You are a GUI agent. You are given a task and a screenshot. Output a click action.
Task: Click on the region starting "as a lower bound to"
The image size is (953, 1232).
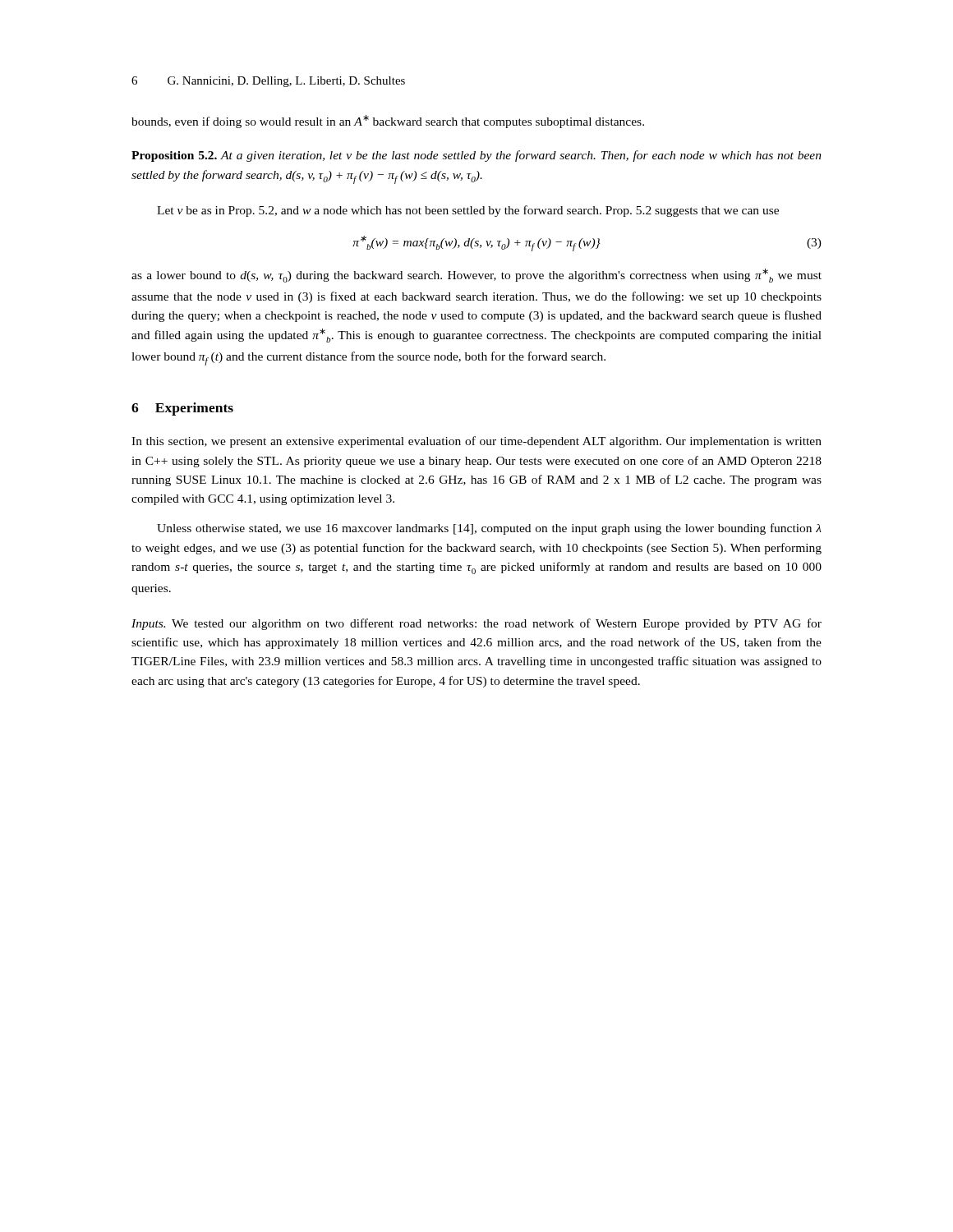click(x=476, y=316)
